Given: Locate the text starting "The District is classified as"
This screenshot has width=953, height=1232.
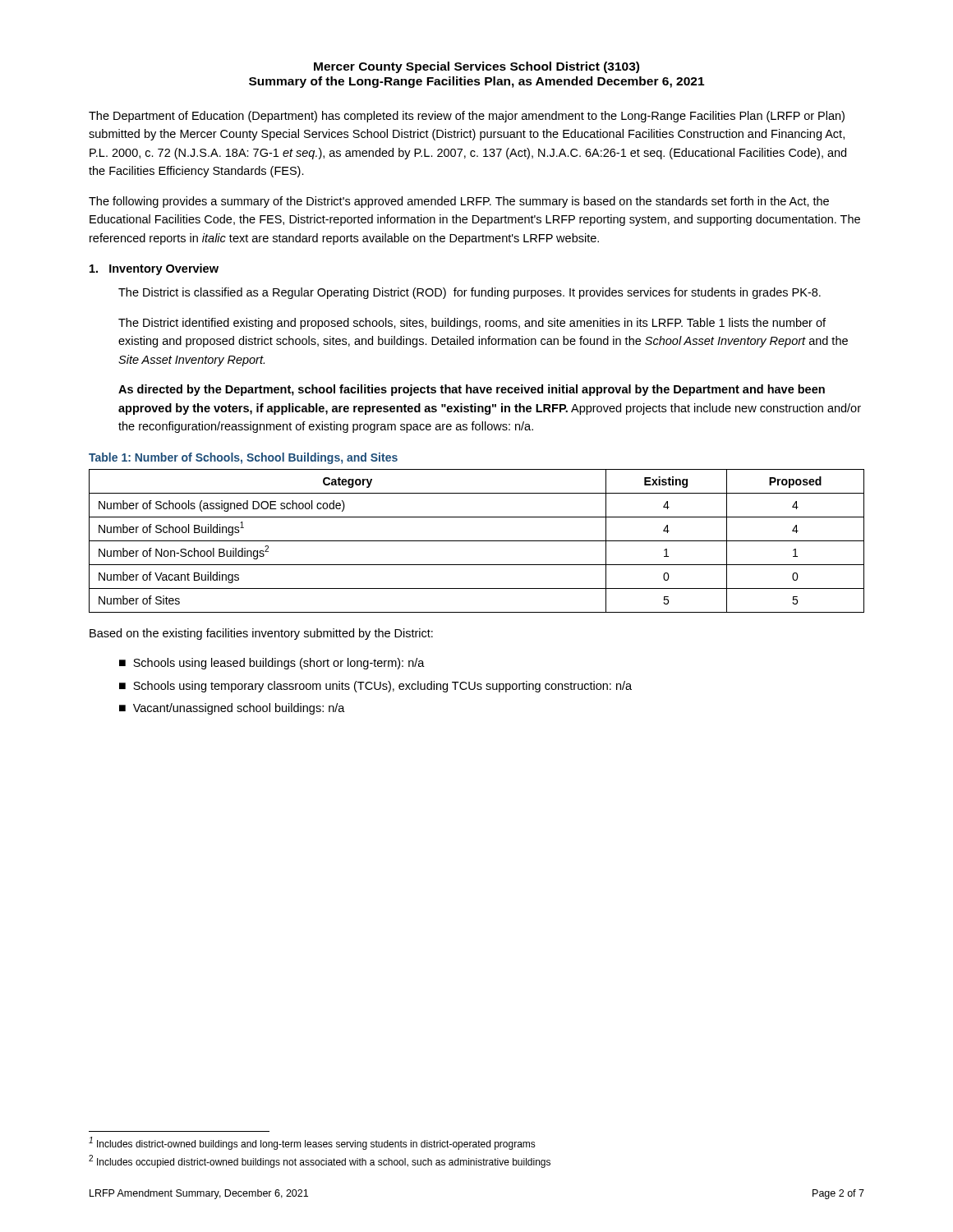Looking at the screenshot, I should 470,293.
